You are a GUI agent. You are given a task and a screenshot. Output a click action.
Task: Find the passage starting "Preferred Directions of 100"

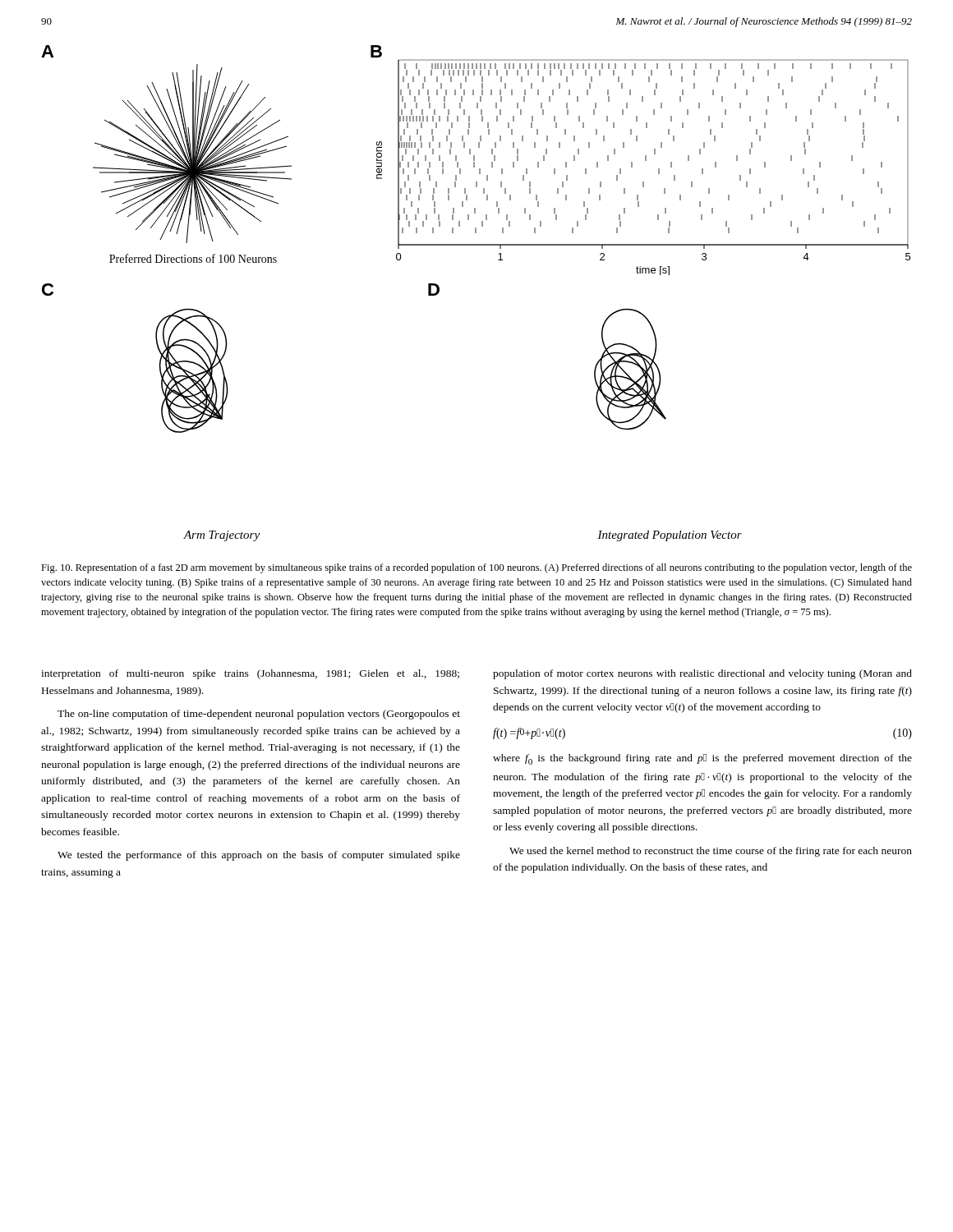193,259
